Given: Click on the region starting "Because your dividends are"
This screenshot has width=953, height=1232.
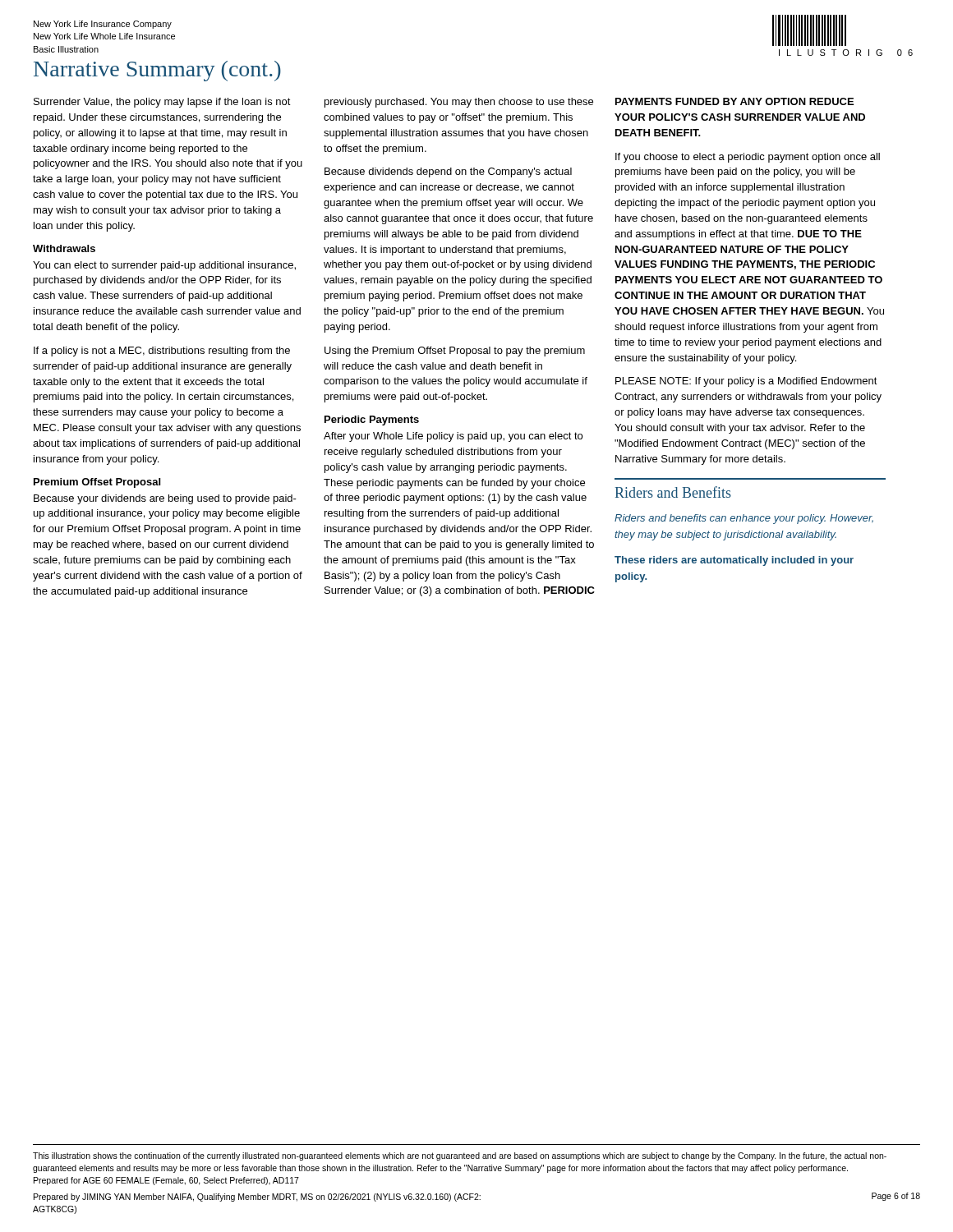Looking at the screenshot, I should [x=168, y=545].
